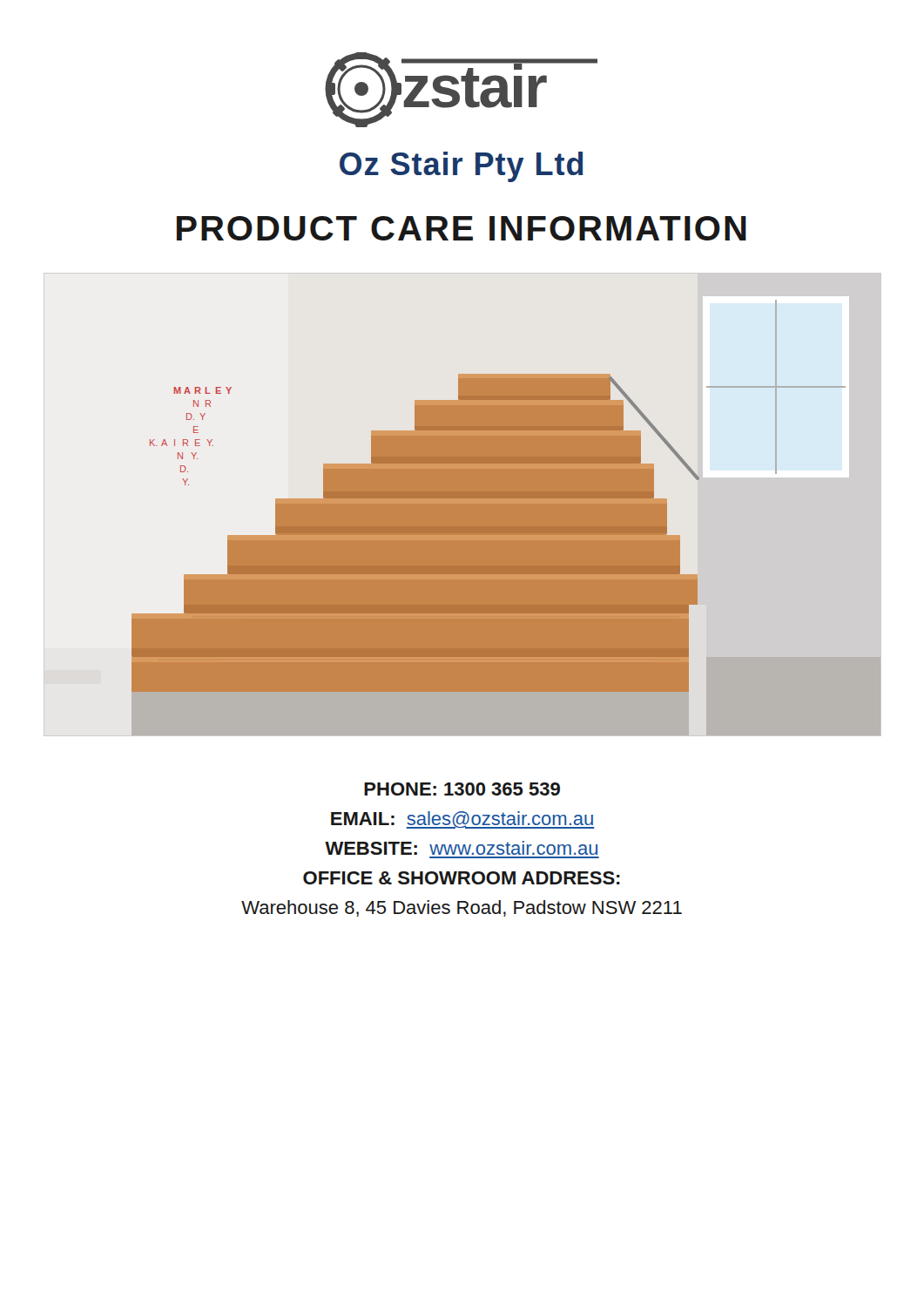The height and width of the screenshot is (1307, 924).
Task: Click on the photo
Action: point(462,505)
